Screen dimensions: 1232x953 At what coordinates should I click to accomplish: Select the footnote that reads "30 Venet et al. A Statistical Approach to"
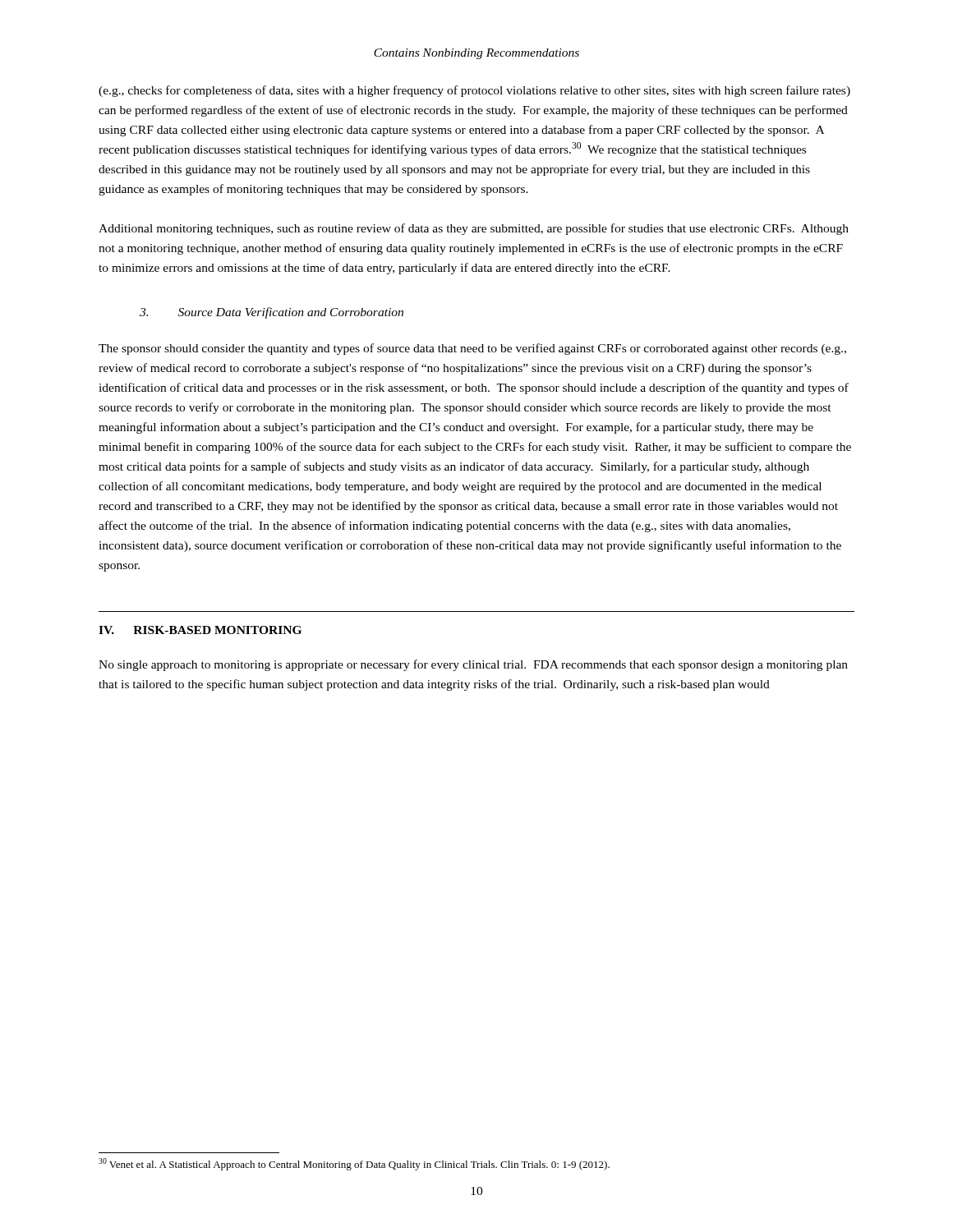[354, 1161]
